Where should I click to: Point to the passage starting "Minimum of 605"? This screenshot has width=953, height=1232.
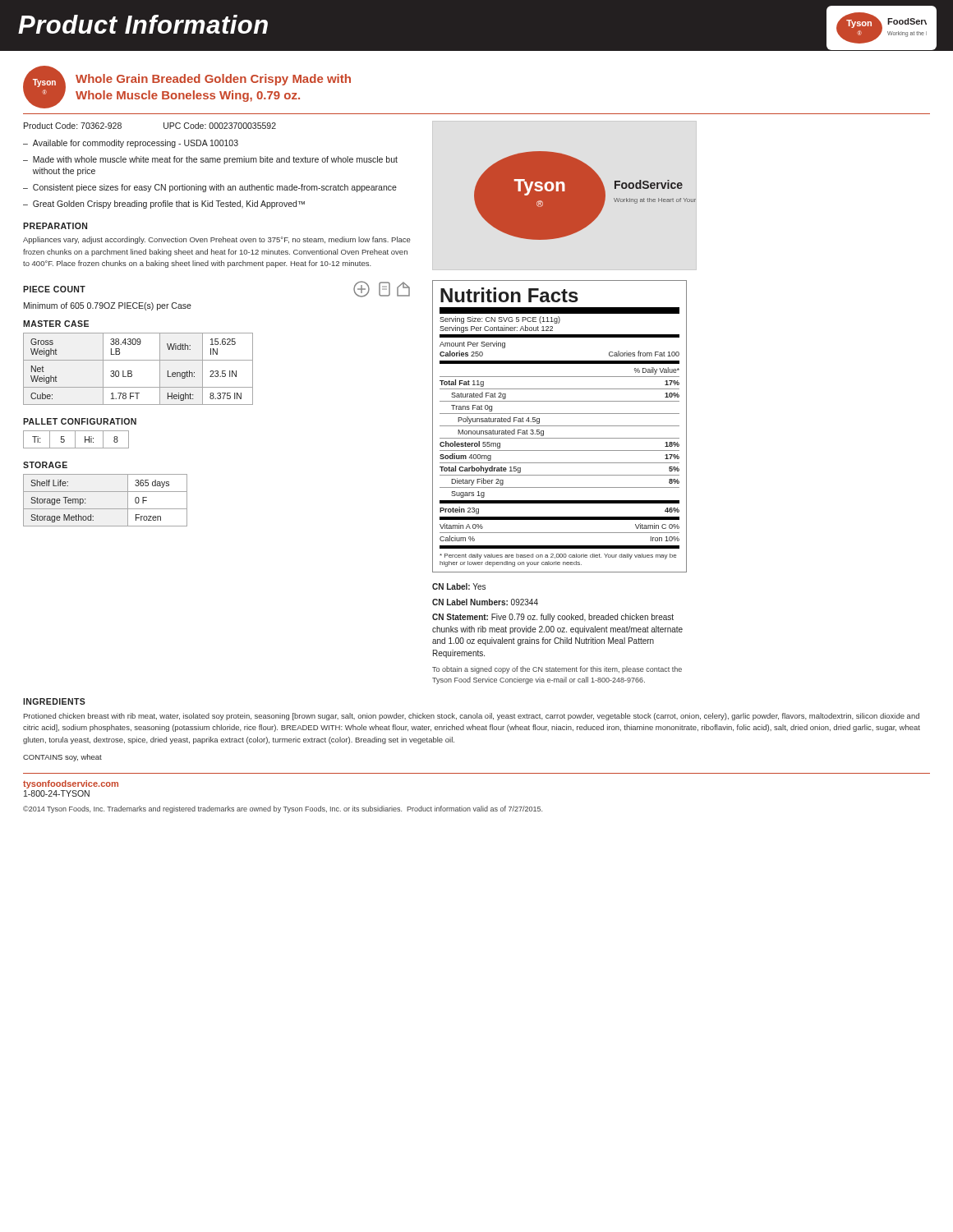(107, 306)
